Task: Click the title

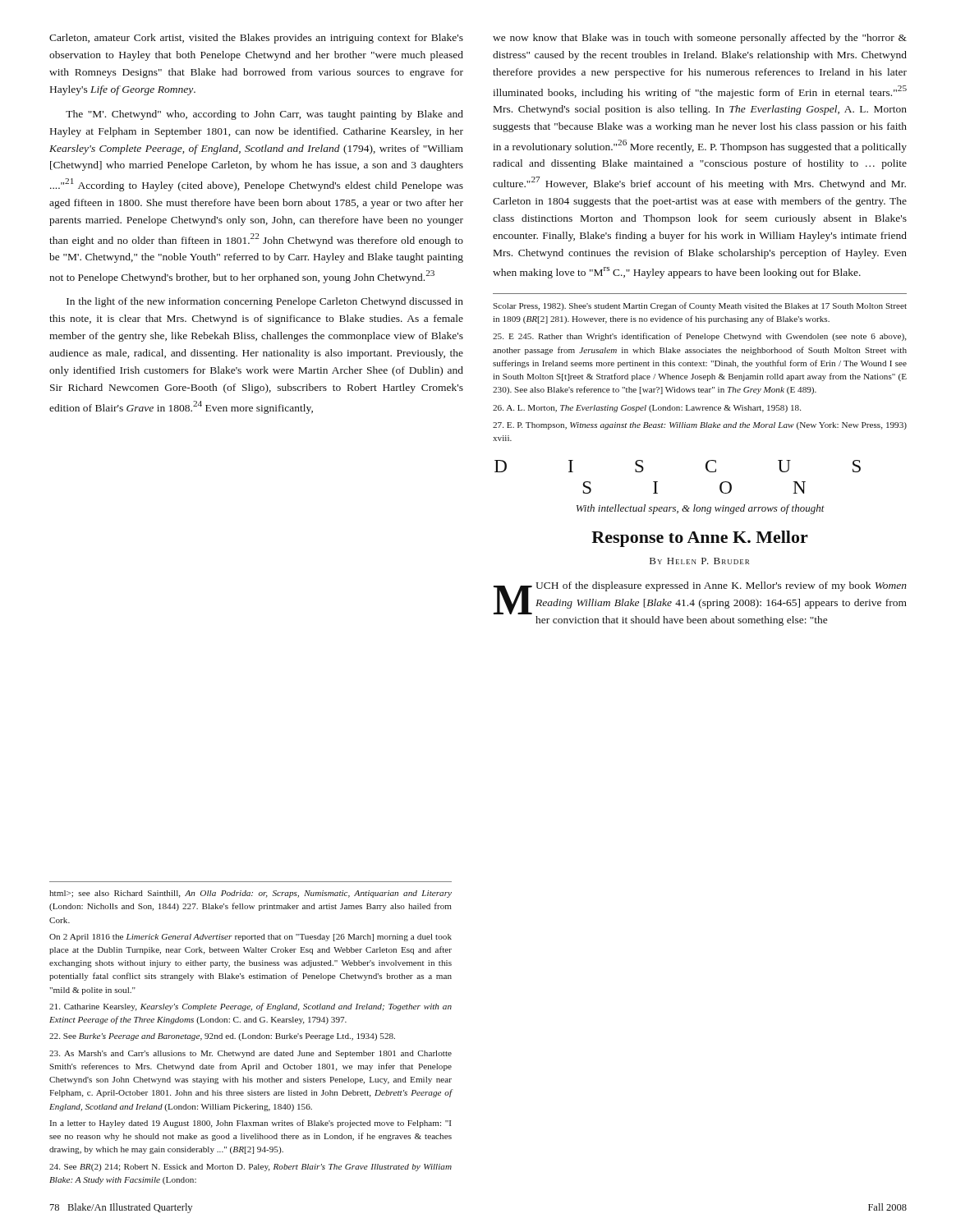Action: (x=700, y=537)
